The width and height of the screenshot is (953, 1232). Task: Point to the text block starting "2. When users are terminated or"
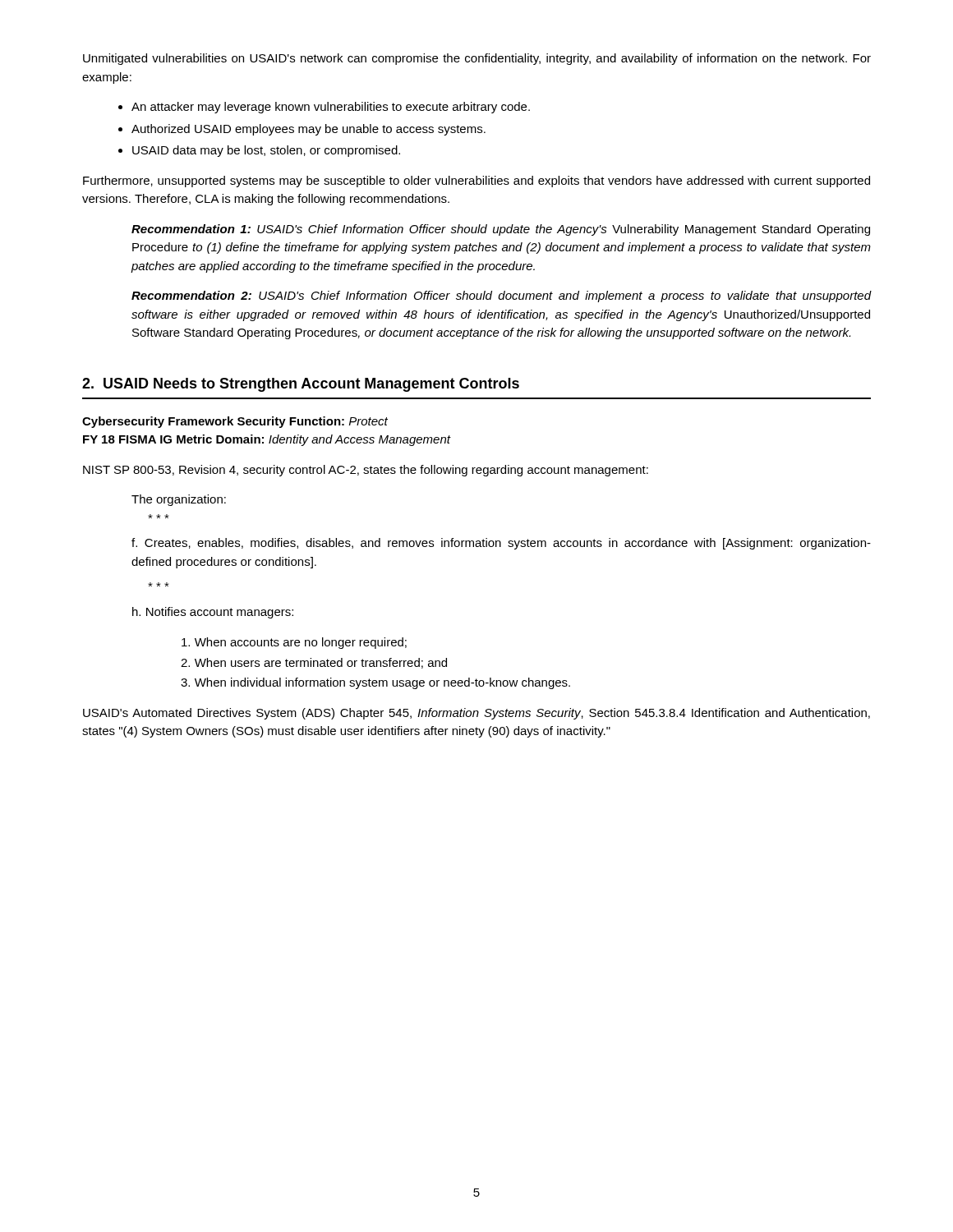tap(314, 662)
